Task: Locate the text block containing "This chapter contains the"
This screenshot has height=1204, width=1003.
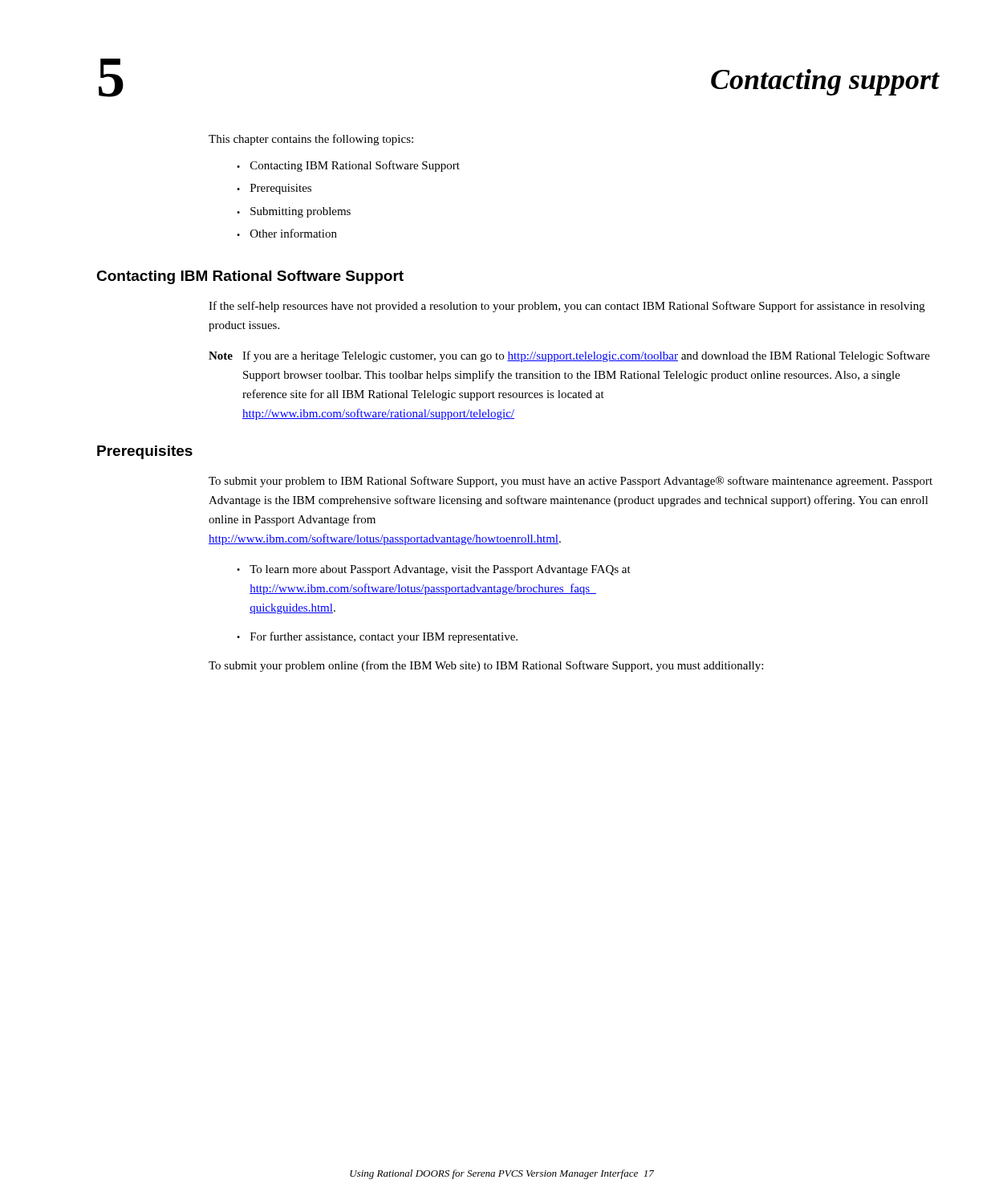Action: point(311,139)
